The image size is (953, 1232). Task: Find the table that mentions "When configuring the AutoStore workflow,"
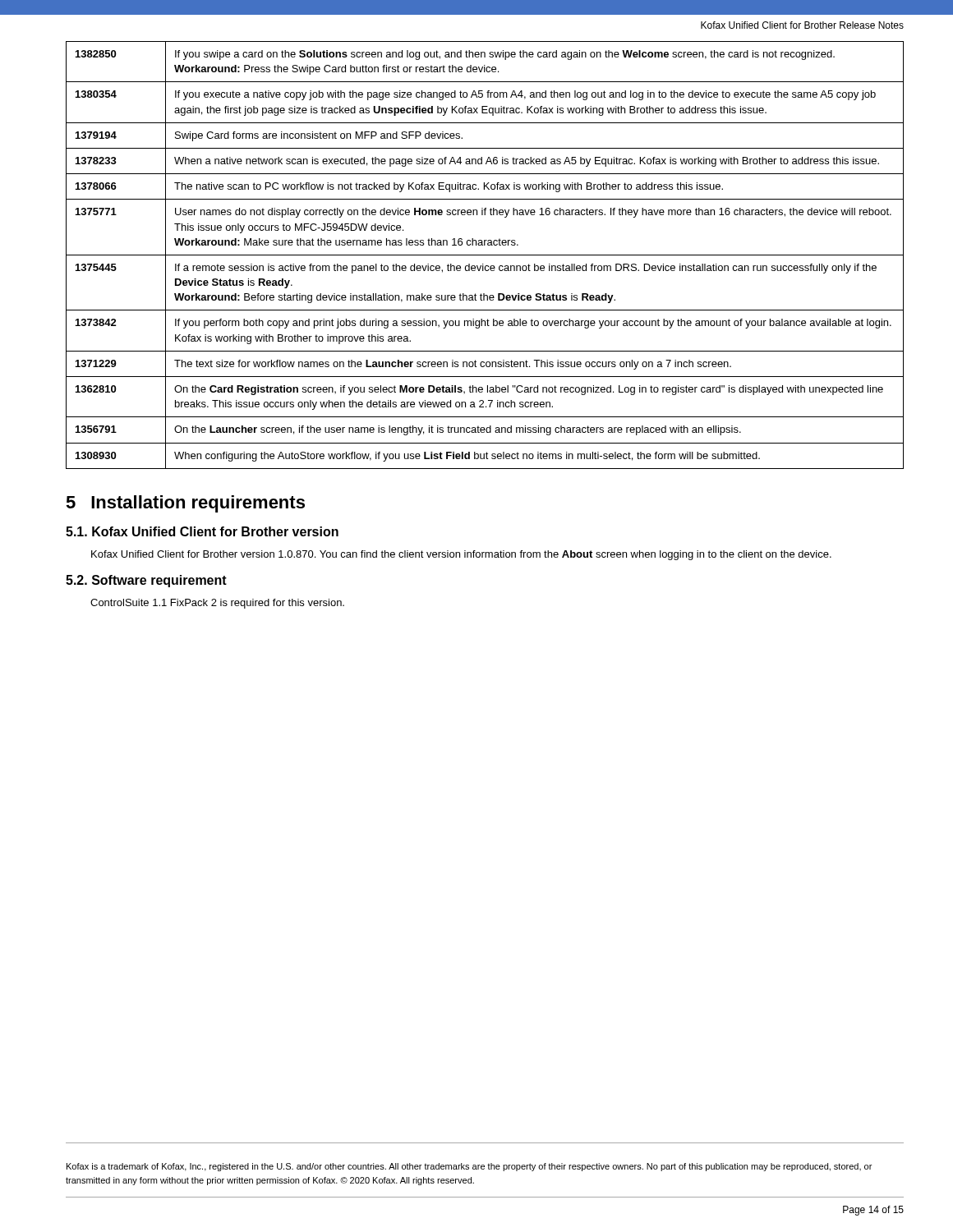pyautogui.click(x=485, y=255)
